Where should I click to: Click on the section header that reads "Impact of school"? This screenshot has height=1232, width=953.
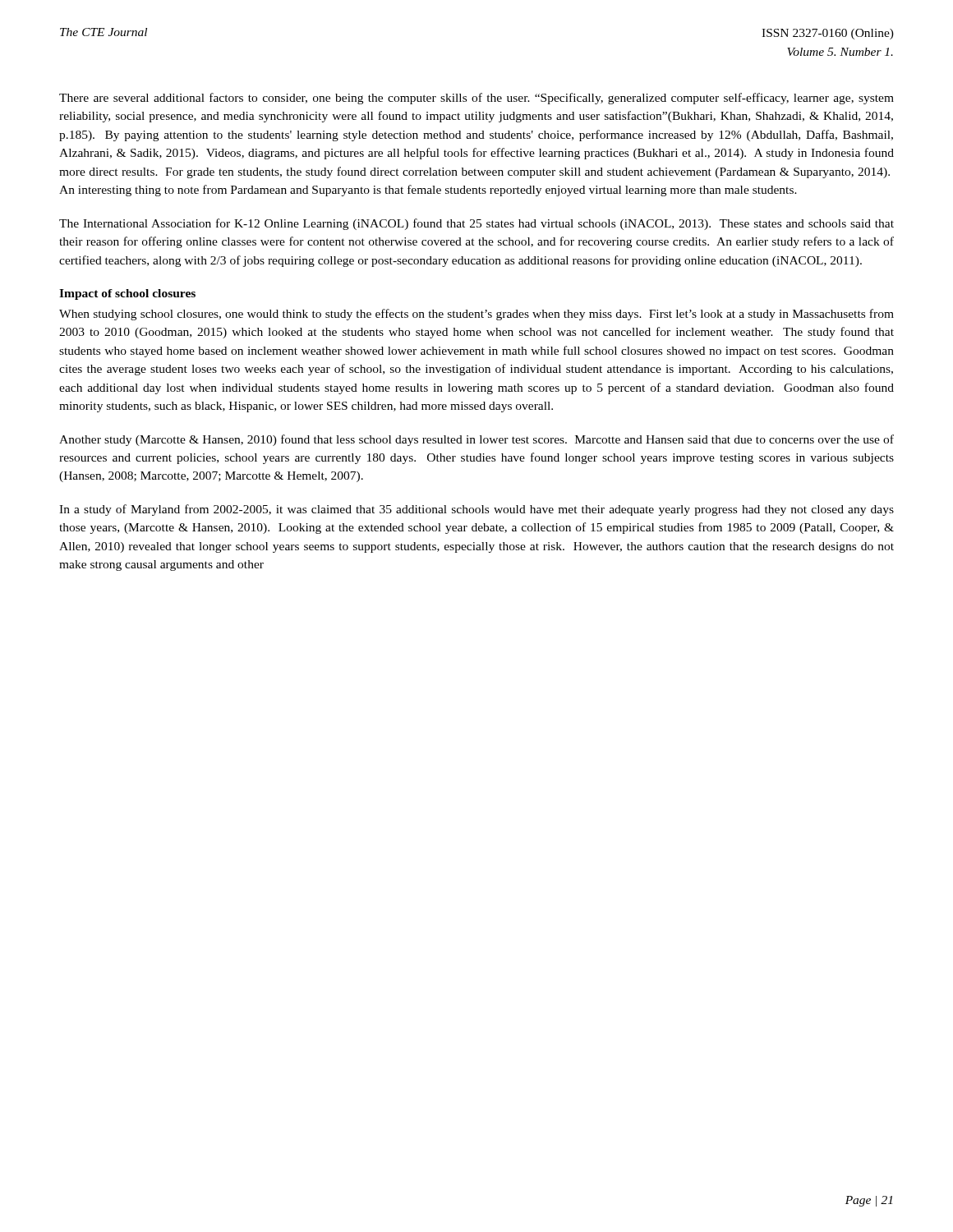pyautogui.click(x=128, y=293)
